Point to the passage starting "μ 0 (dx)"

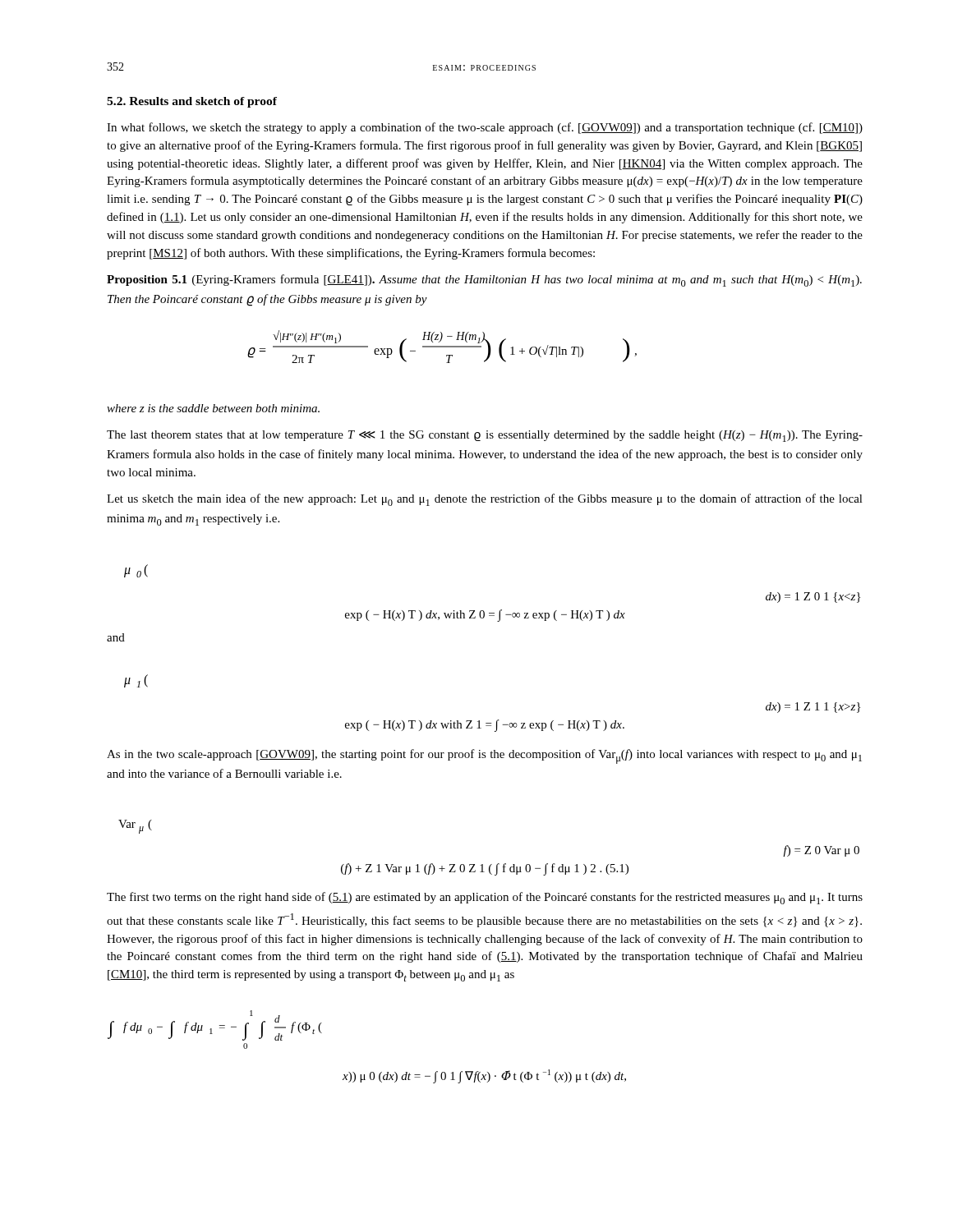click(136, 571)
